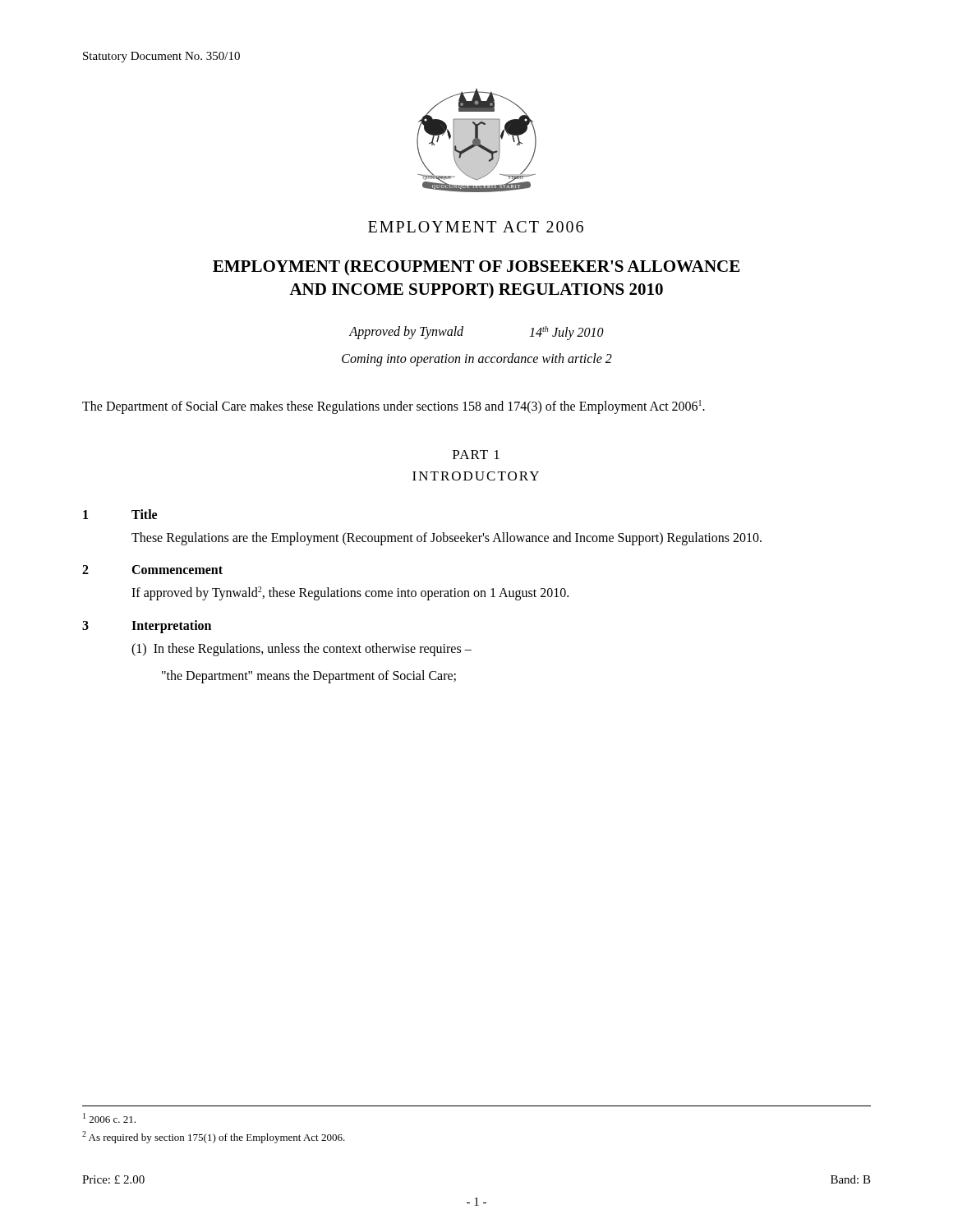Find the block on this page that starts "The Department of Social Care makes these Regulations"
The image size is (953, 1232).
click(394, 406)
